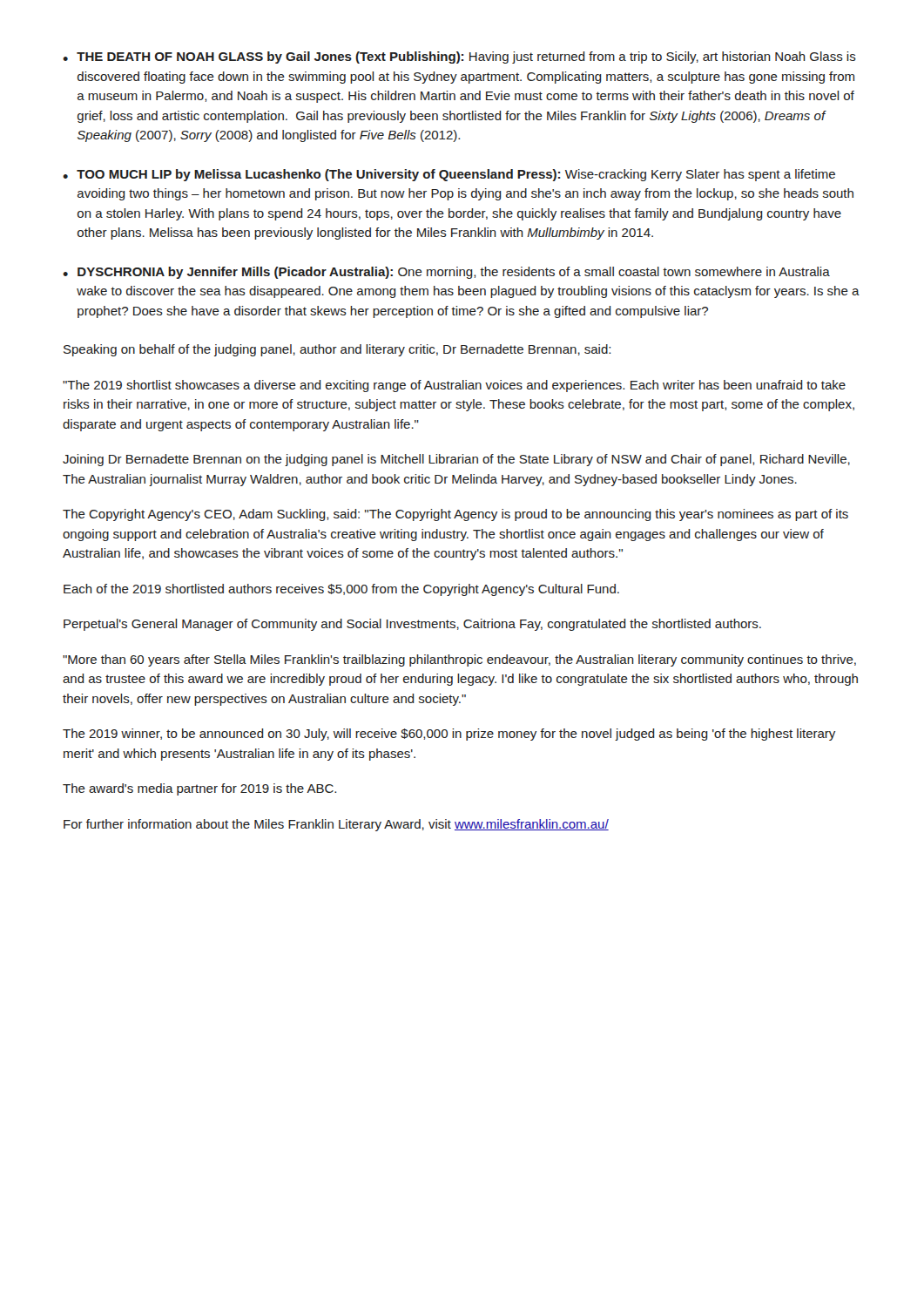Click on the text block containing "The Copyright Agency's CEO, Adam Suckling, said:"
Viewport: 924px width, 1307px height.
(456, 533)
